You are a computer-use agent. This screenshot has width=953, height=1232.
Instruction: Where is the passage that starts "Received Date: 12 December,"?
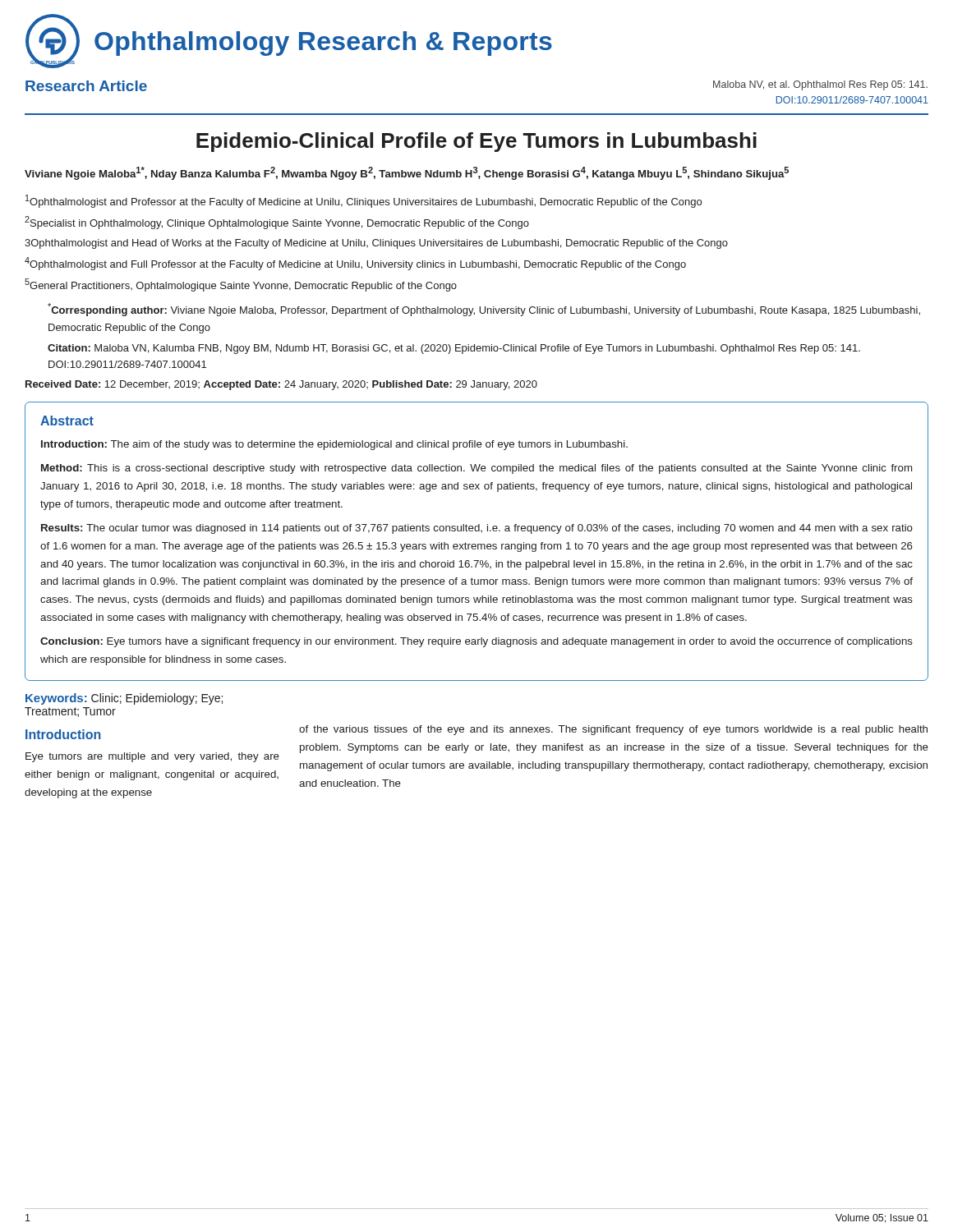click(281, 384)
